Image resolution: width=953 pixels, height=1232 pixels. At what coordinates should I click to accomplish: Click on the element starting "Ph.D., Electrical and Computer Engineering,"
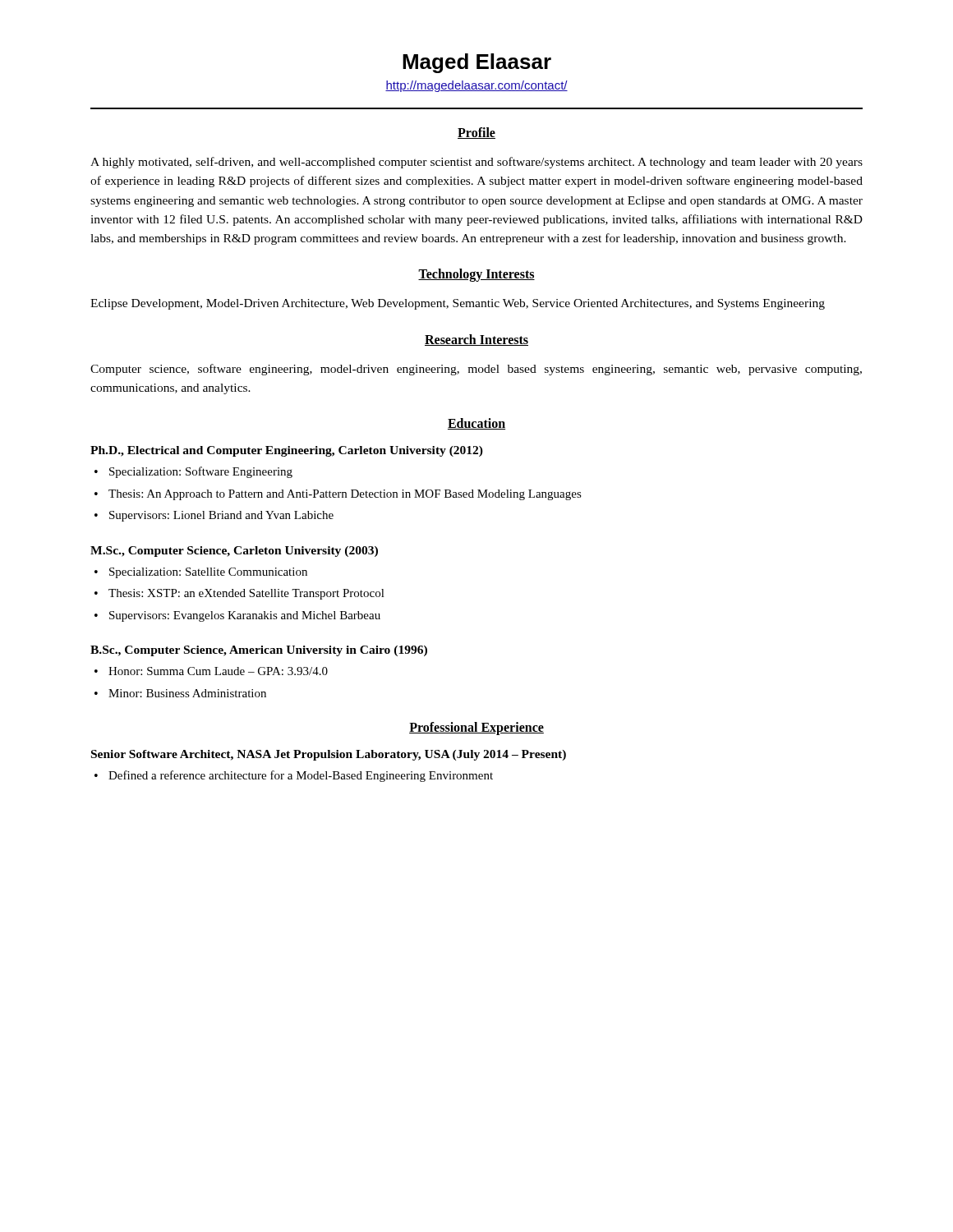pos(287,450)
